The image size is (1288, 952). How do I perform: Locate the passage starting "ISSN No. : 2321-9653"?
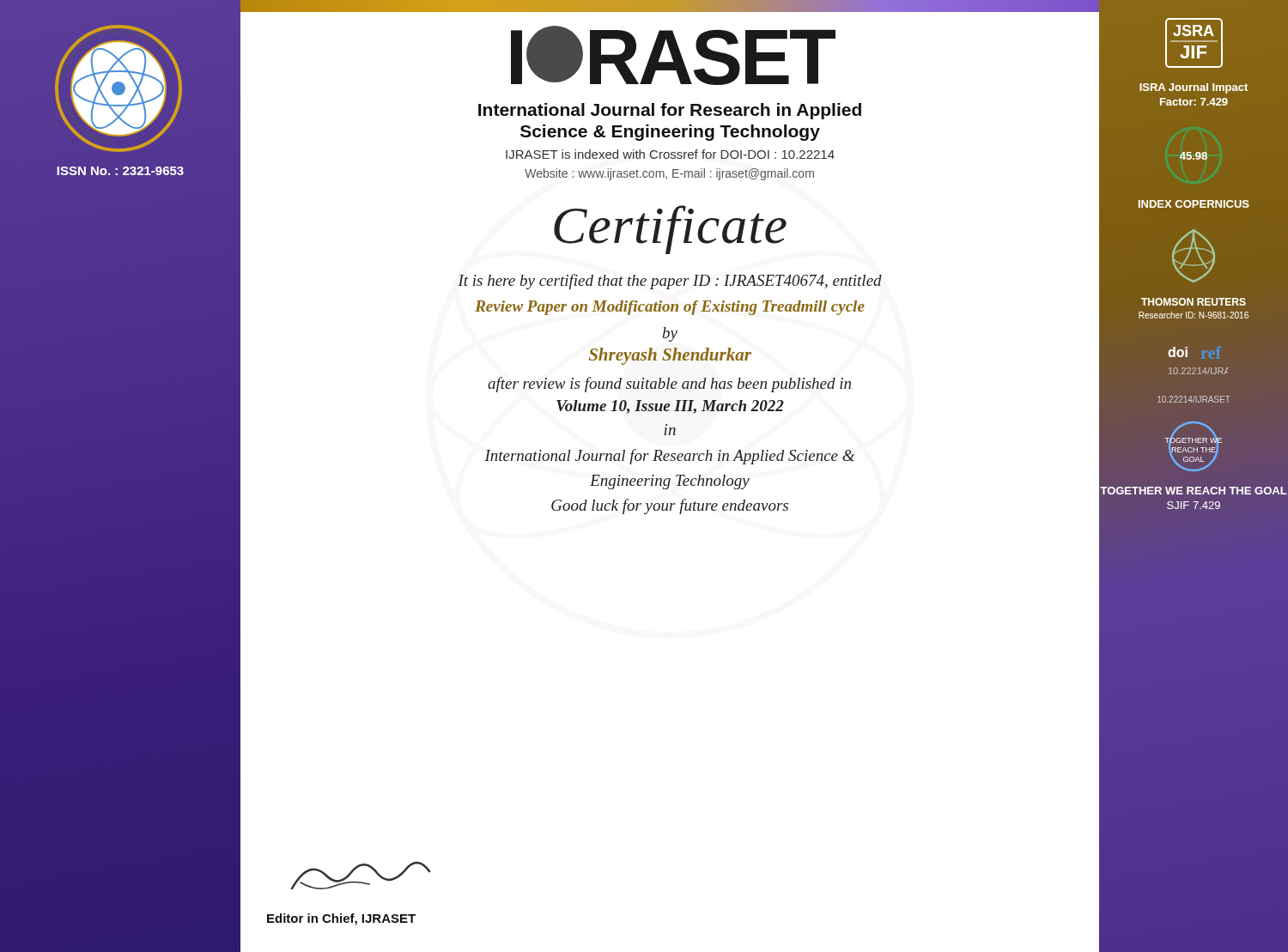click(x=120, y=170)
